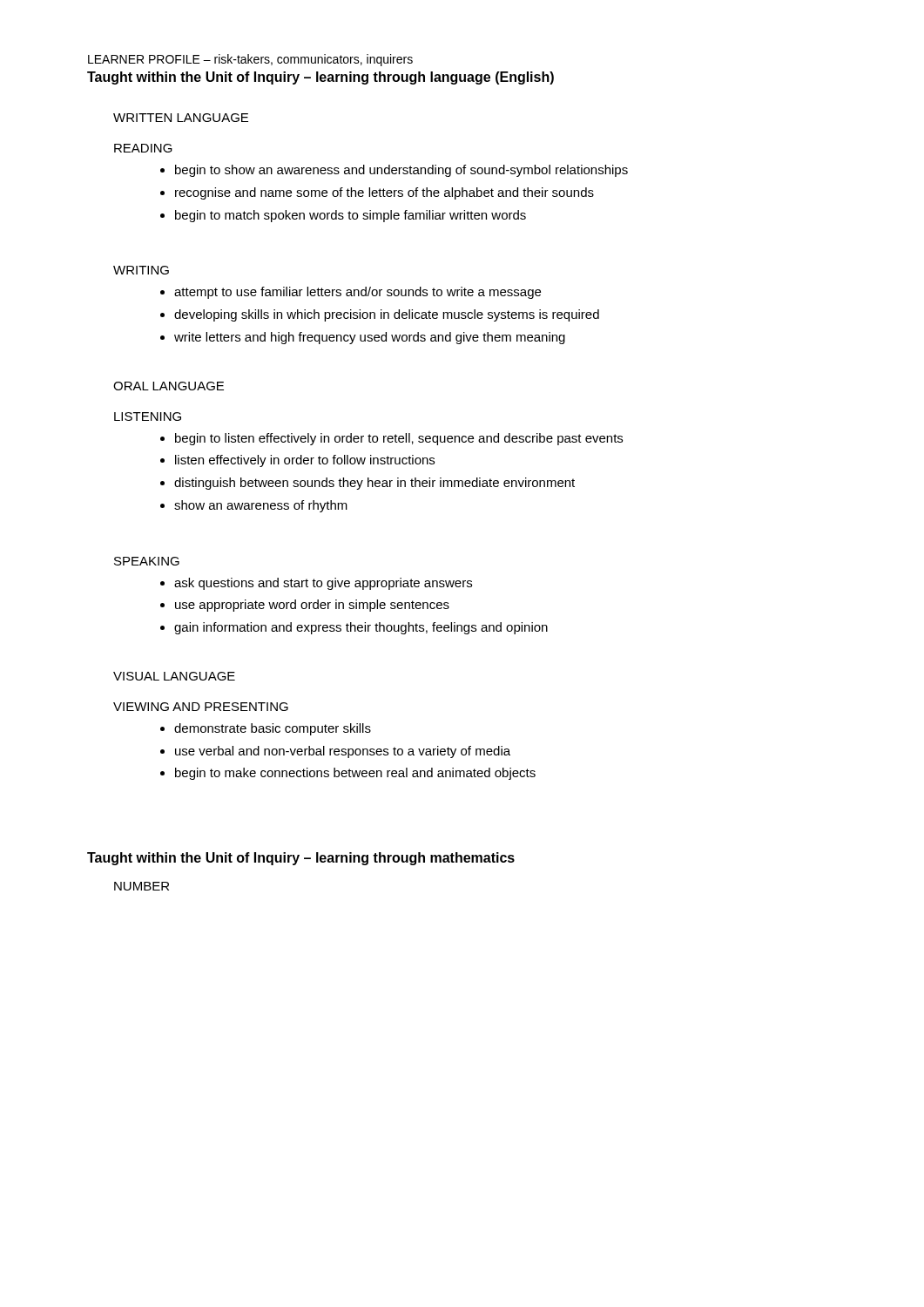The width and height of the screenshot is (924, 1307).
Task: Point to the block starting "show an awareness of rhythm"
Action: point(254,506)
